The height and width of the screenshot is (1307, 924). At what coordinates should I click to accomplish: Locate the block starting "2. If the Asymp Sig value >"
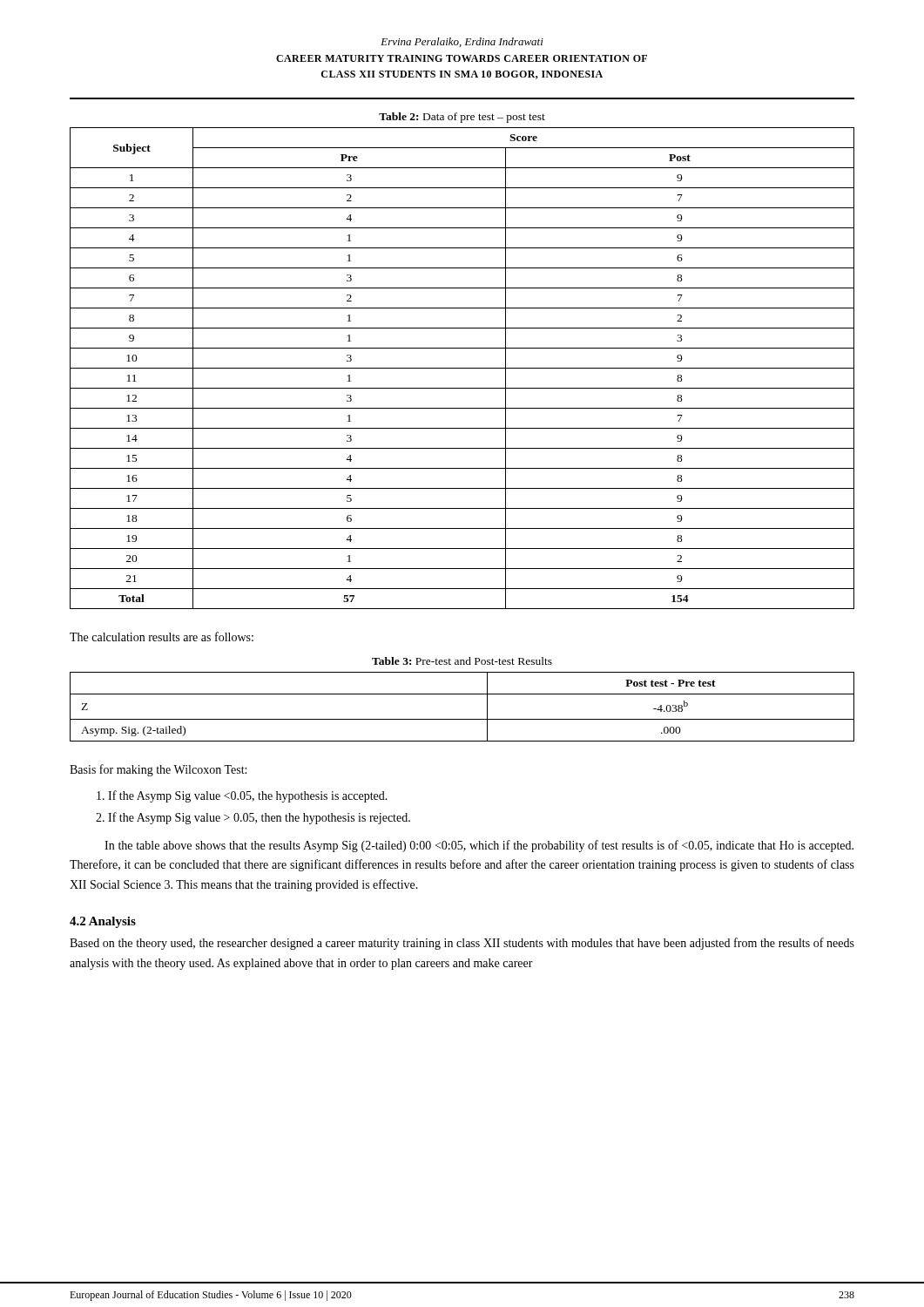(253, 817)
